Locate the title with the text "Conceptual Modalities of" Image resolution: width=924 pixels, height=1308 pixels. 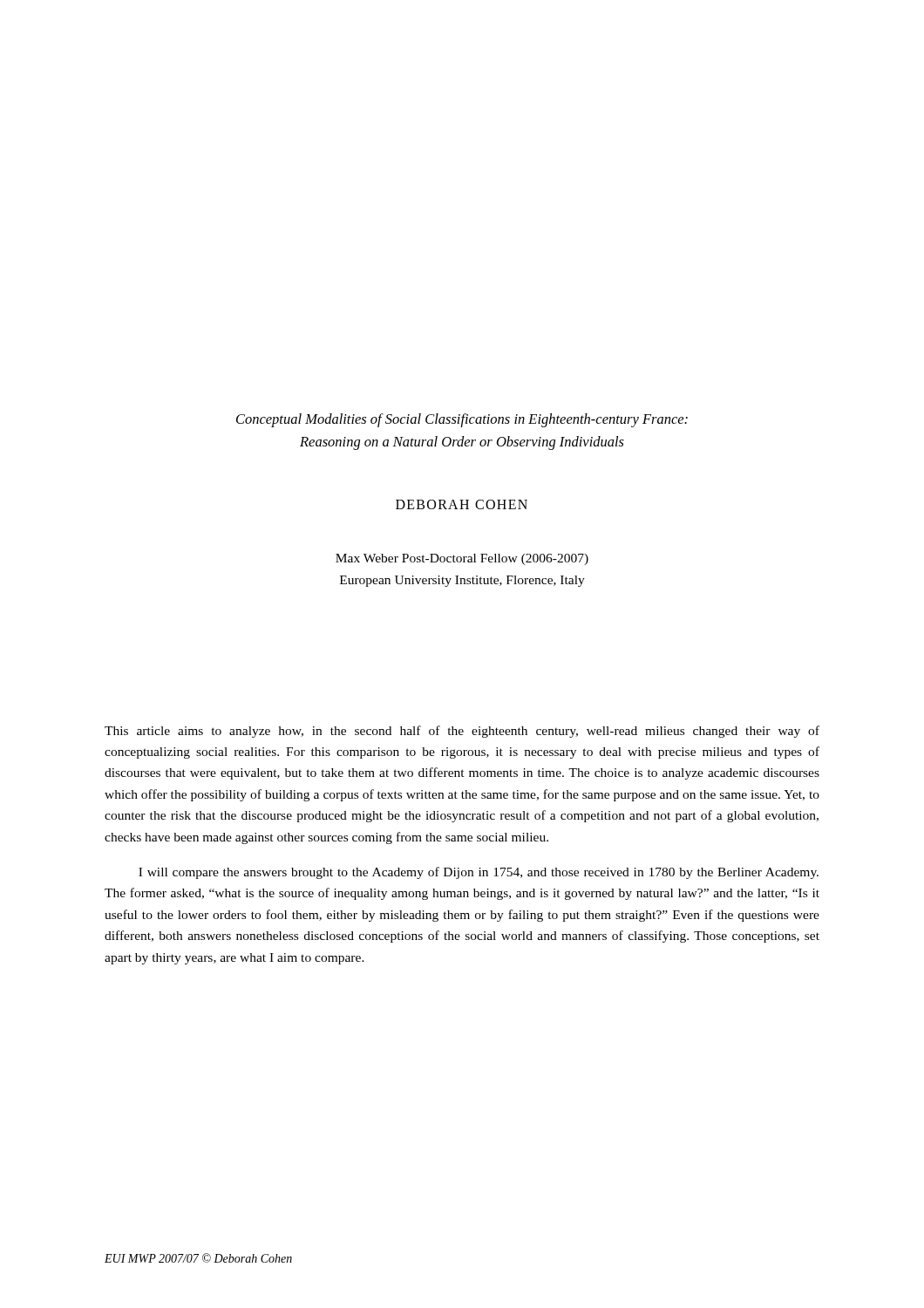[462, 430]
